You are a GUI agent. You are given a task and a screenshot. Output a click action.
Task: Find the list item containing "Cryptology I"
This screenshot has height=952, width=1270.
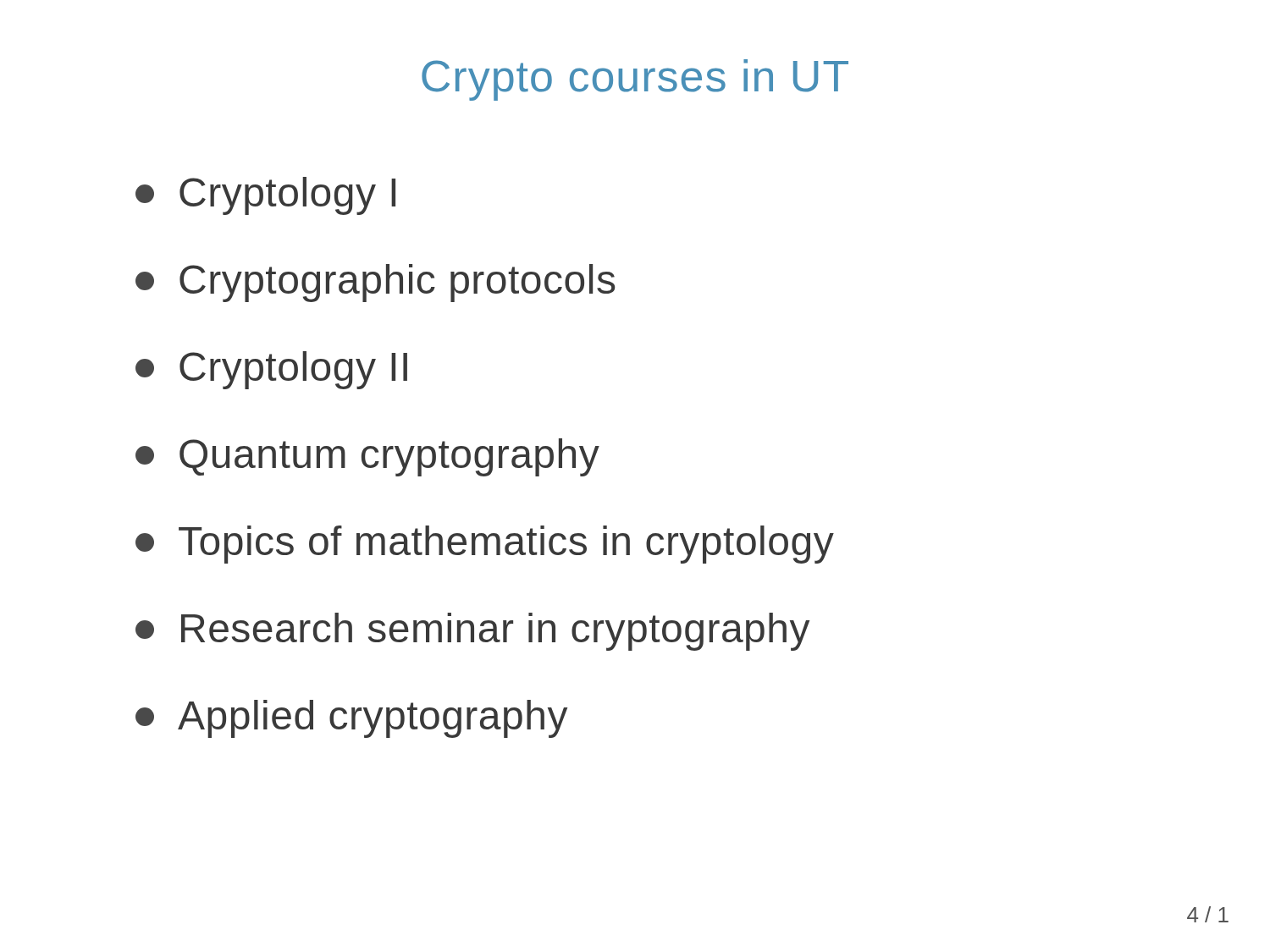click(268, 193)
